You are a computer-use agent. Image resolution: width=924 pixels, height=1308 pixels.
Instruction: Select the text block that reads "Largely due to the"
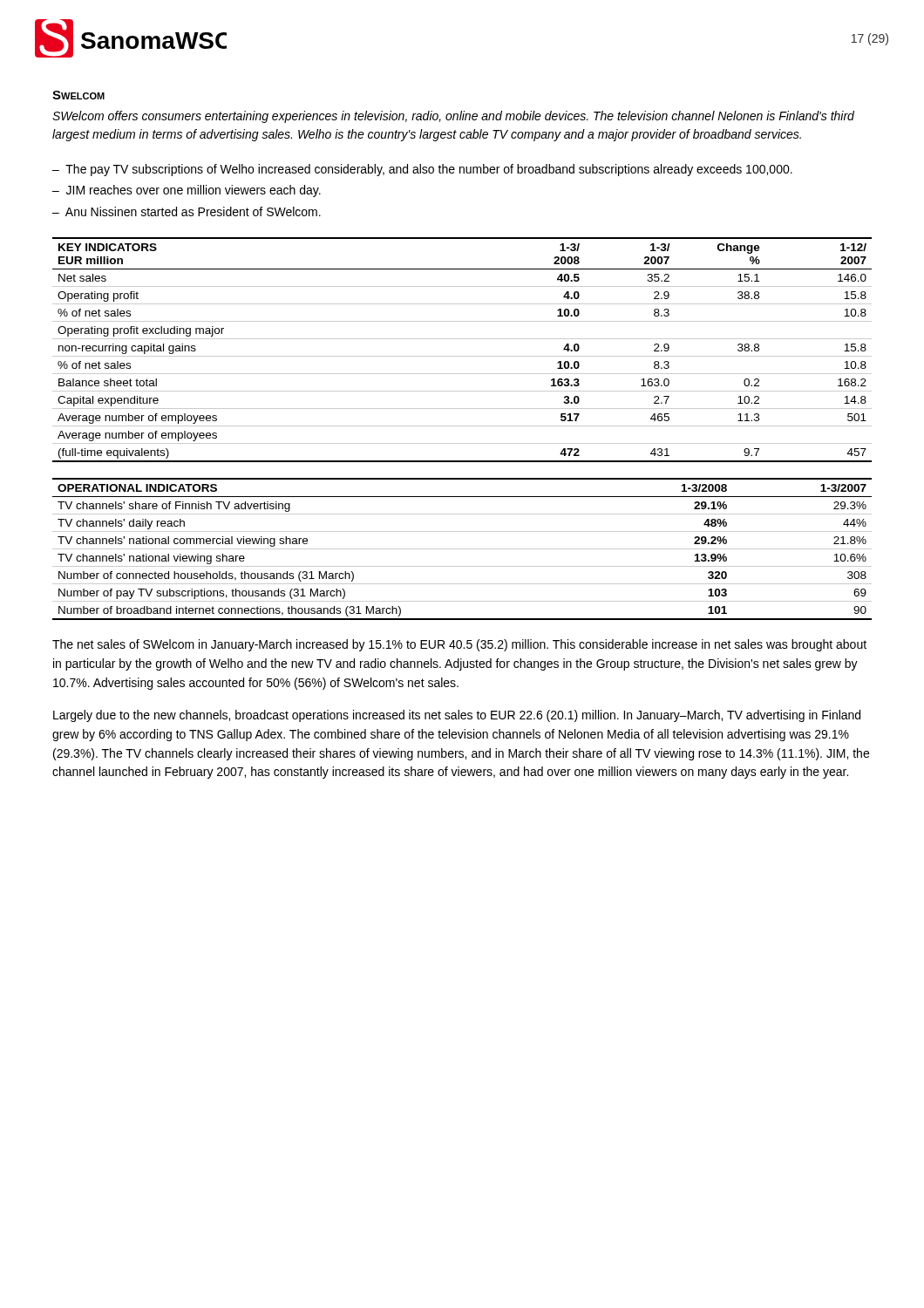461,744
